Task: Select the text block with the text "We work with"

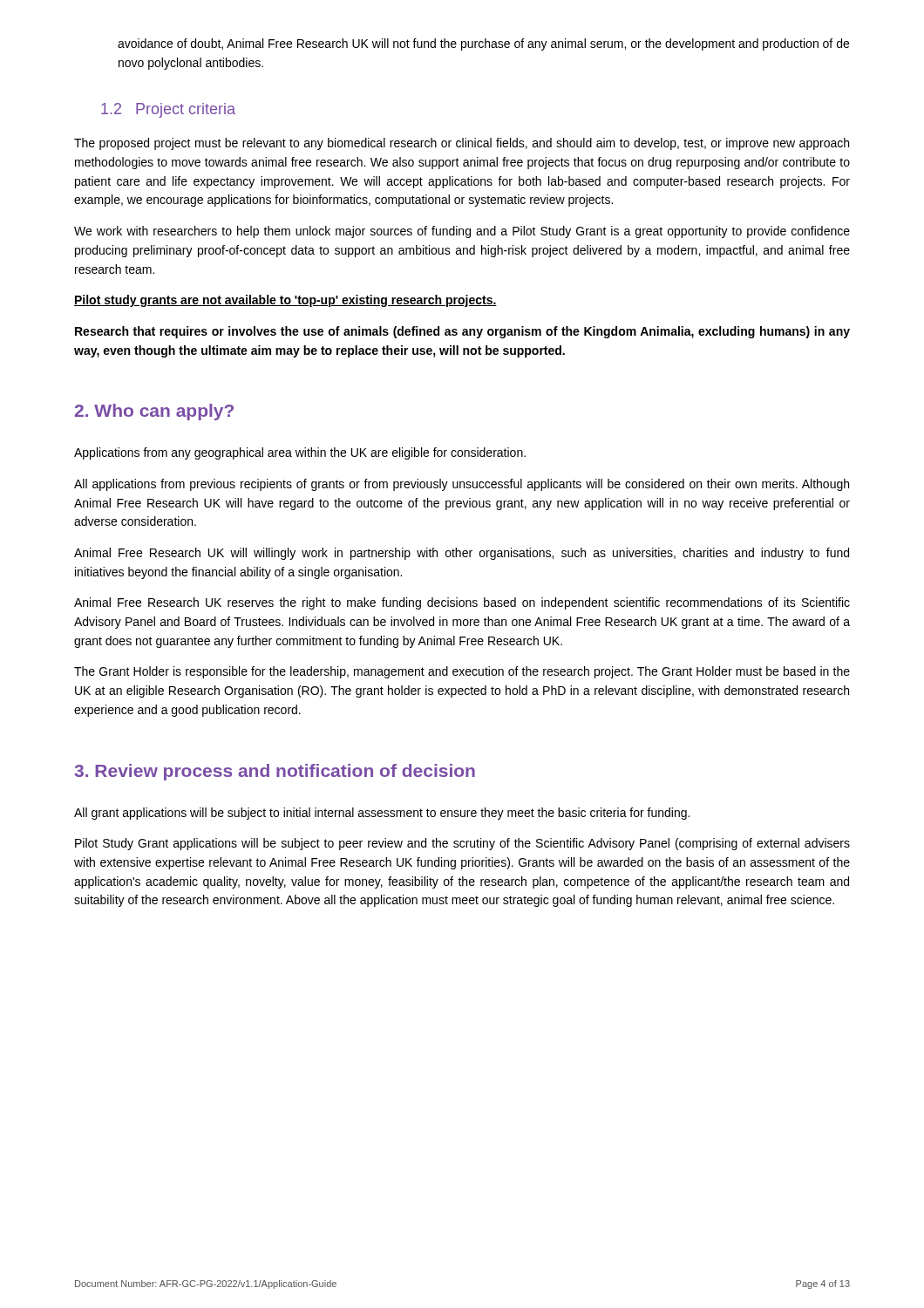Action: [x=462, y=250]
